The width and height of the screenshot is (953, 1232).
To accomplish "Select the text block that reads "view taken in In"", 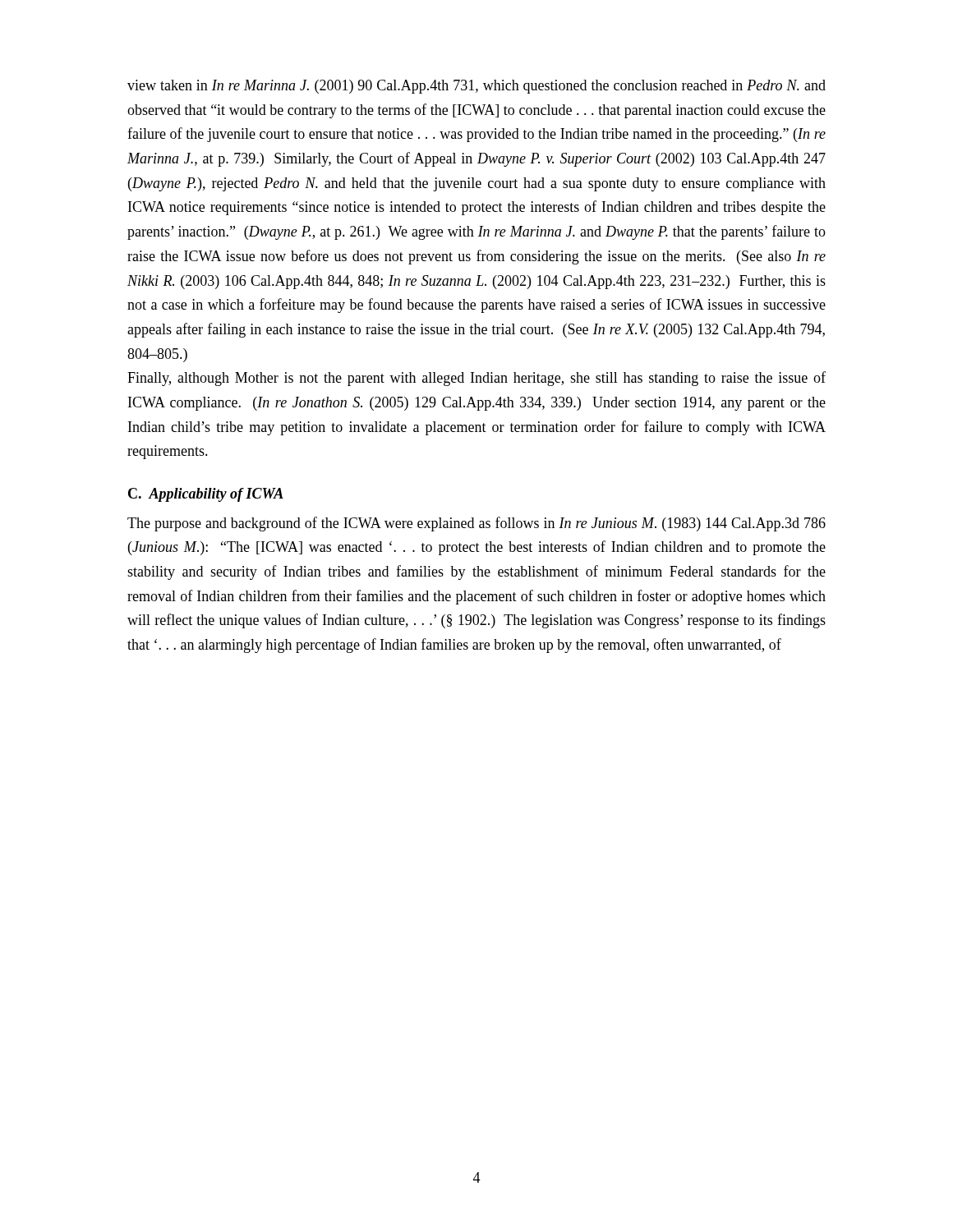I will [476, 220].
